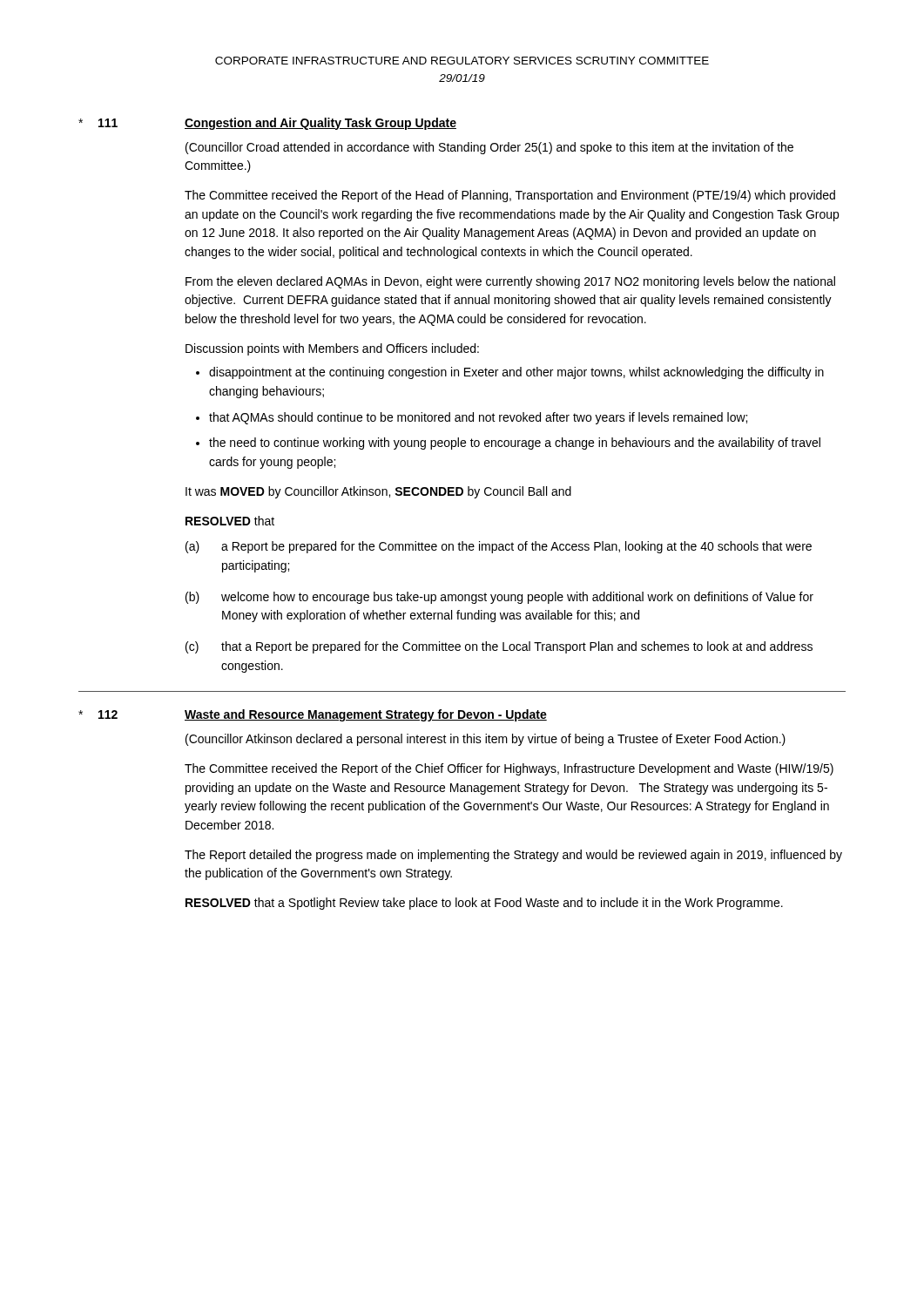The width and height of the screenshot is (924, 1307).
Task: Select the text block starting "(a) a Report be prepared for the"
Action: (515, 557)
